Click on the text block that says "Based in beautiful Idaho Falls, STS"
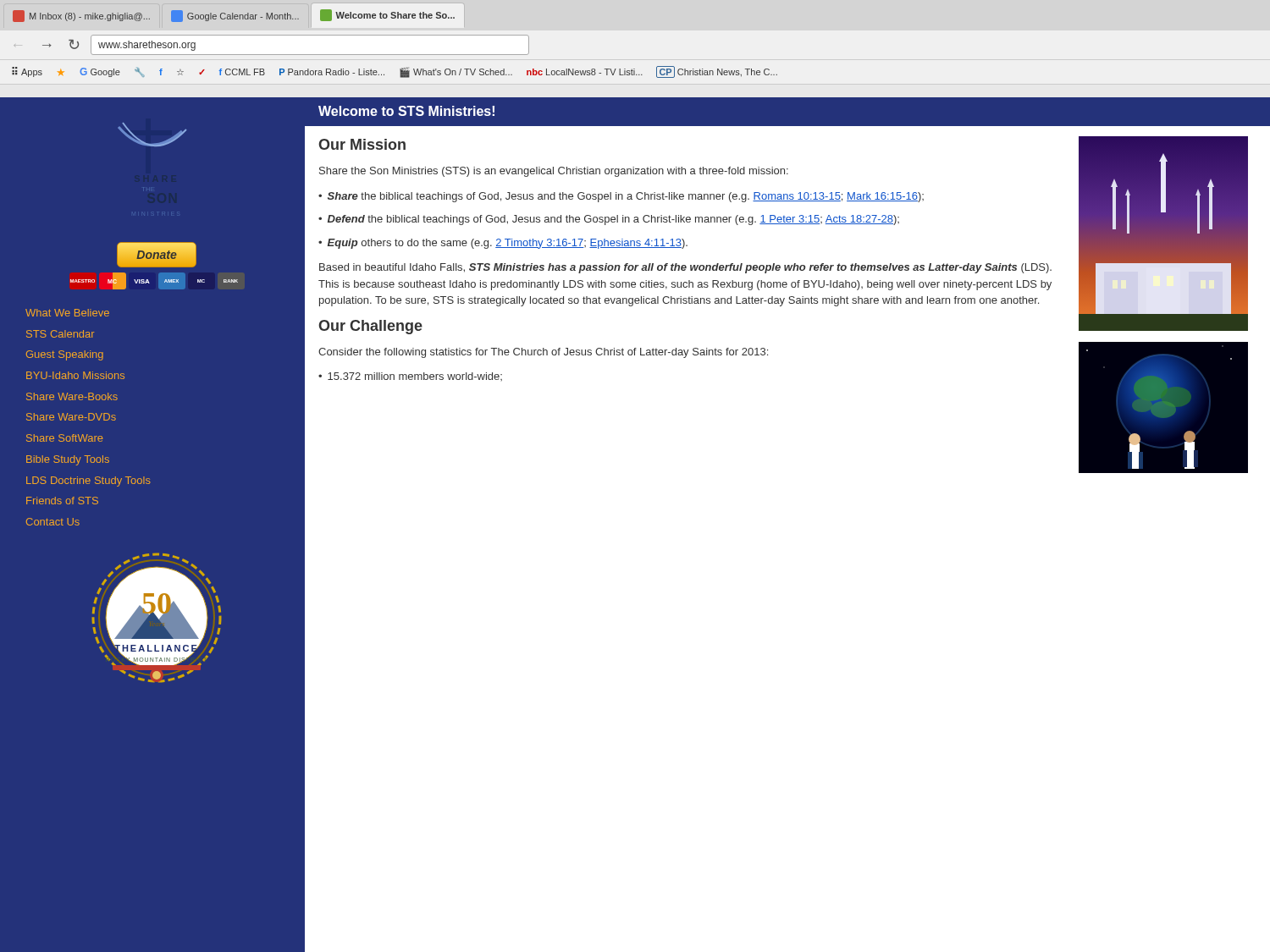This screenshot has height=952, width=1270. click(x=685, y=284)
